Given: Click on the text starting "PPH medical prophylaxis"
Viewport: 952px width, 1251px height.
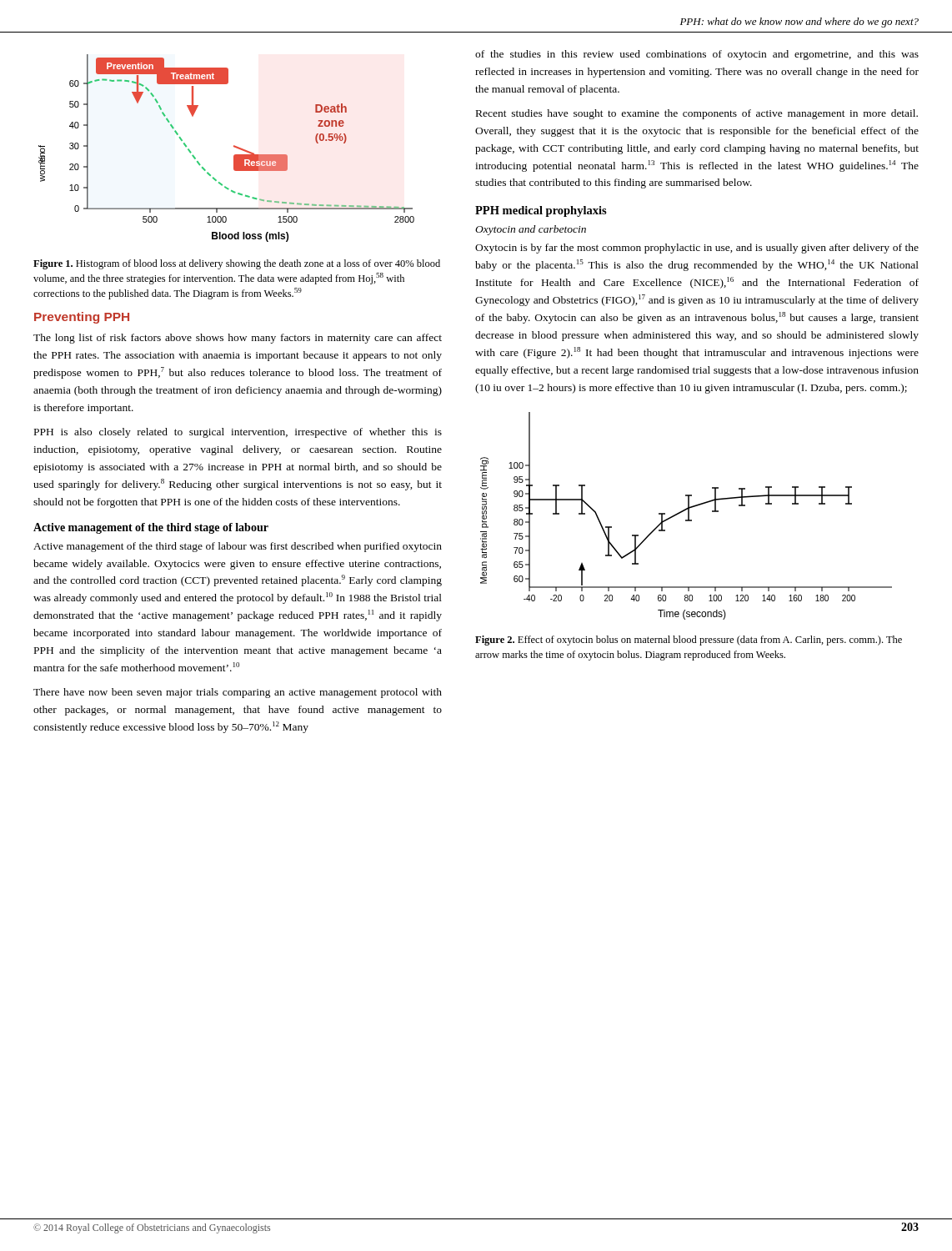Looking at the screenshot, I should [x=541, y=210].
